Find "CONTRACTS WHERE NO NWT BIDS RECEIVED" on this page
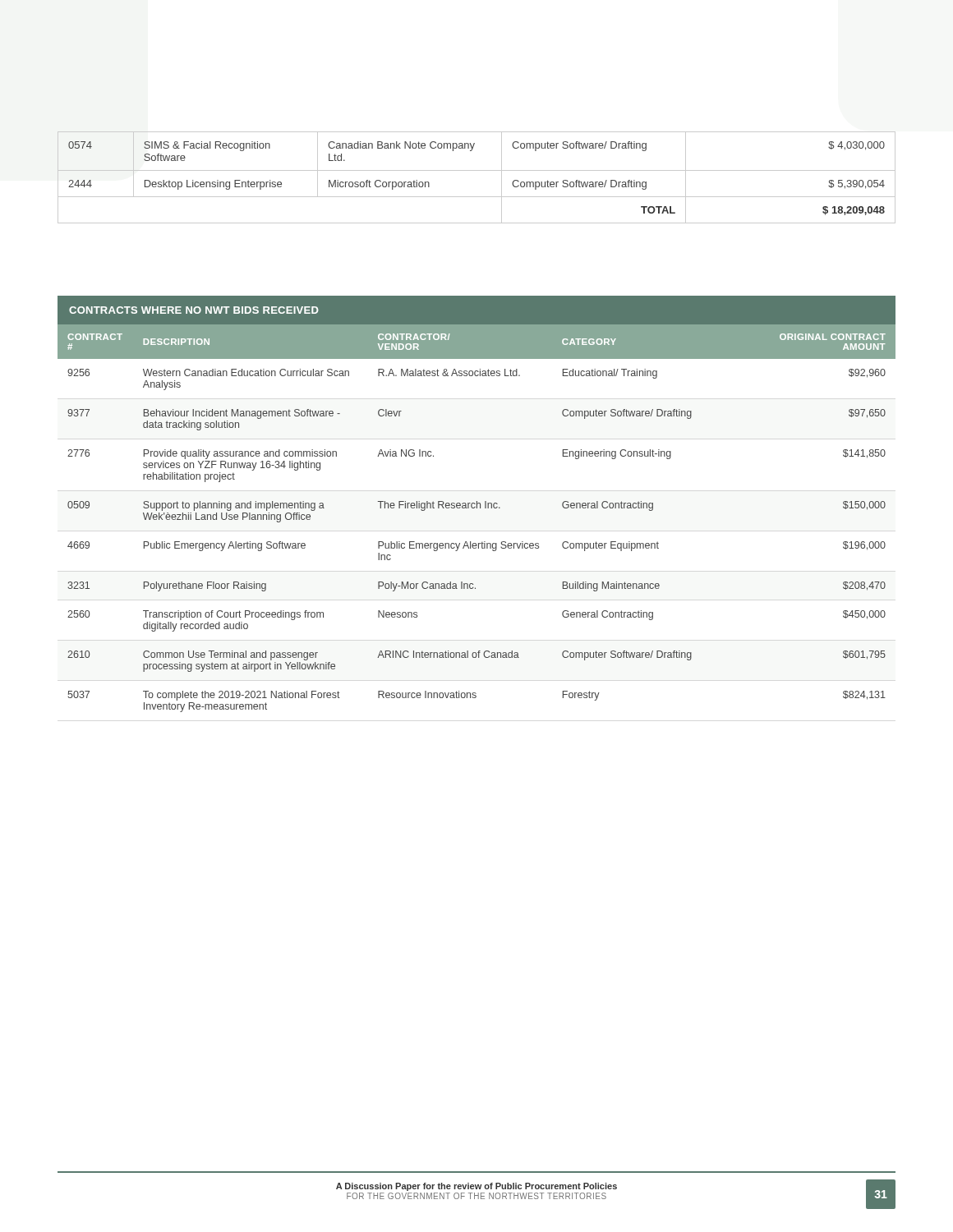The height and width of the screenshot is (1232, 953). [x=194, y=310]
